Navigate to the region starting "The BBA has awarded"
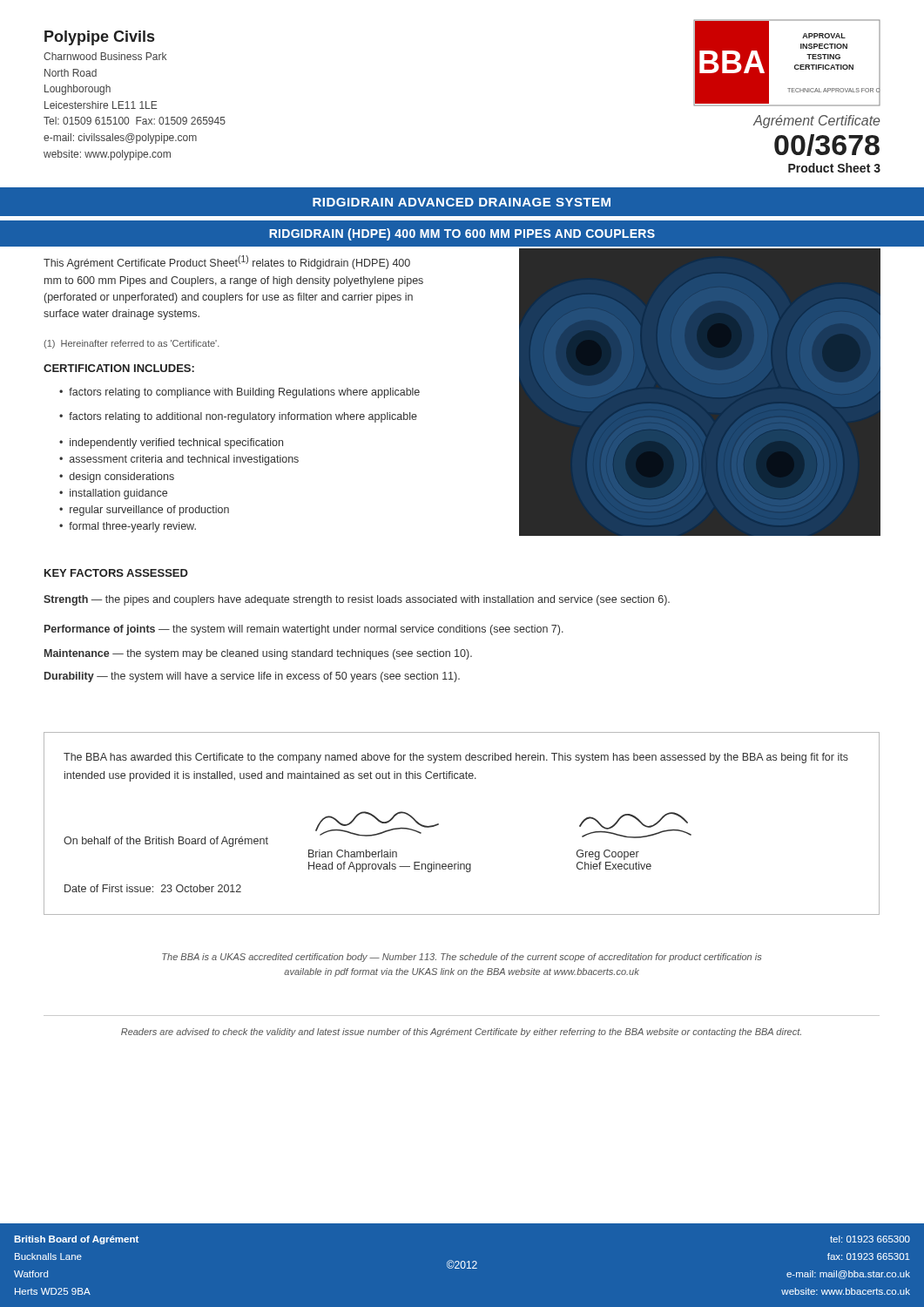The image size is (924, 1307). tap(456, 758)
